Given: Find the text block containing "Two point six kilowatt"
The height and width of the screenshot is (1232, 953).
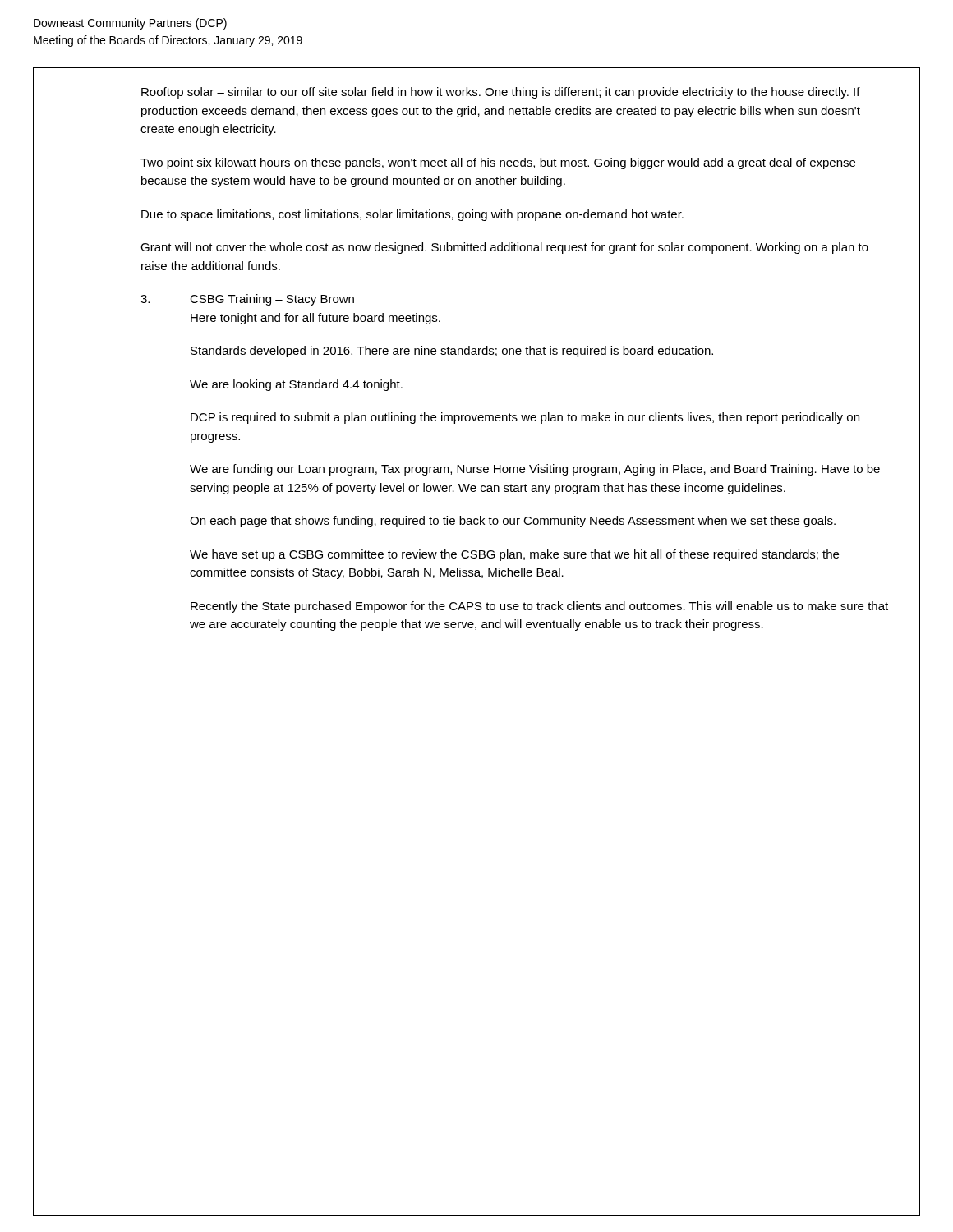Looking at the screenshot, I should [498, 171].
